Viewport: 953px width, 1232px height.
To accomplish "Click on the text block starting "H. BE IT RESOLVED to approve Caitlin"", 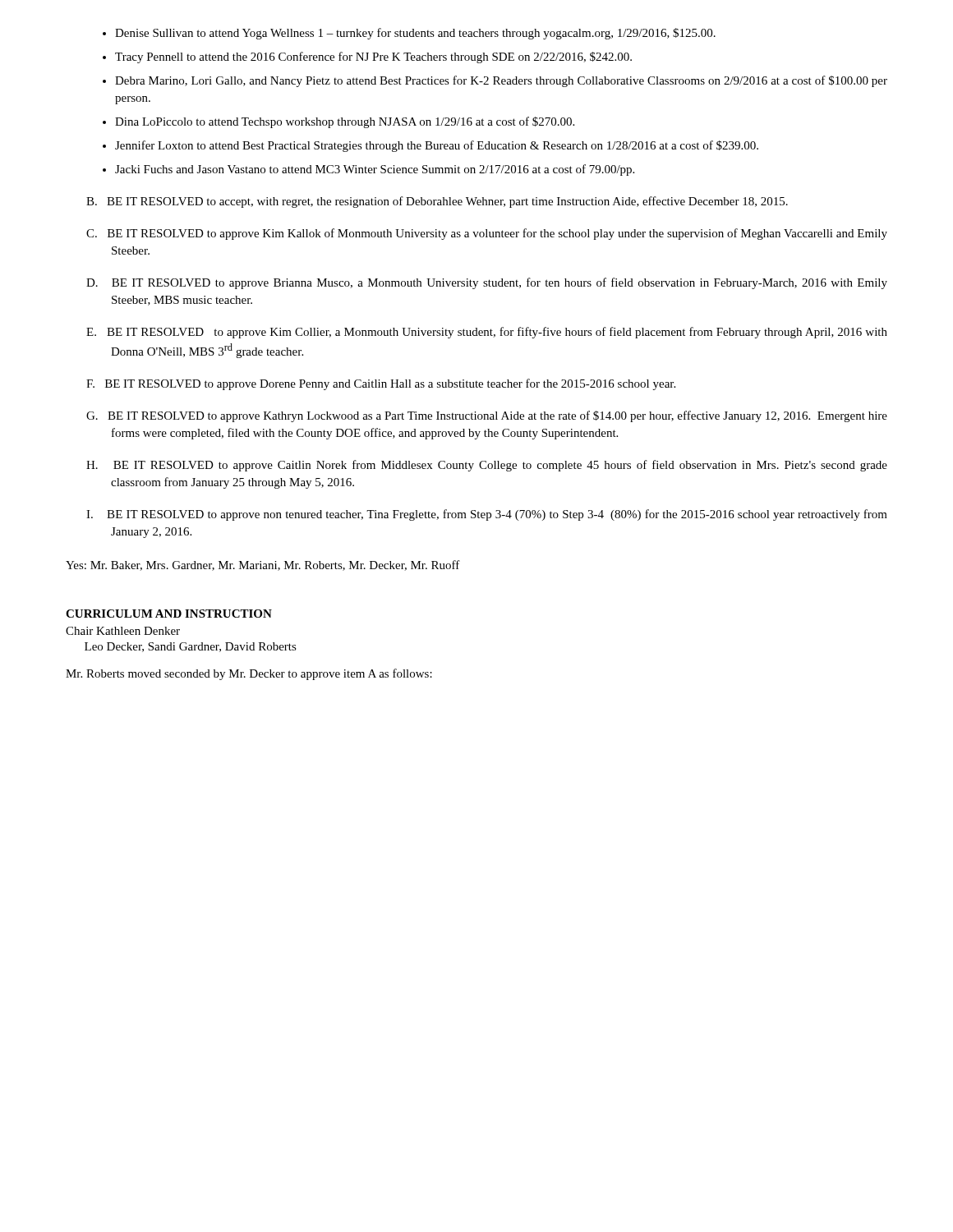I will (476, 474).
